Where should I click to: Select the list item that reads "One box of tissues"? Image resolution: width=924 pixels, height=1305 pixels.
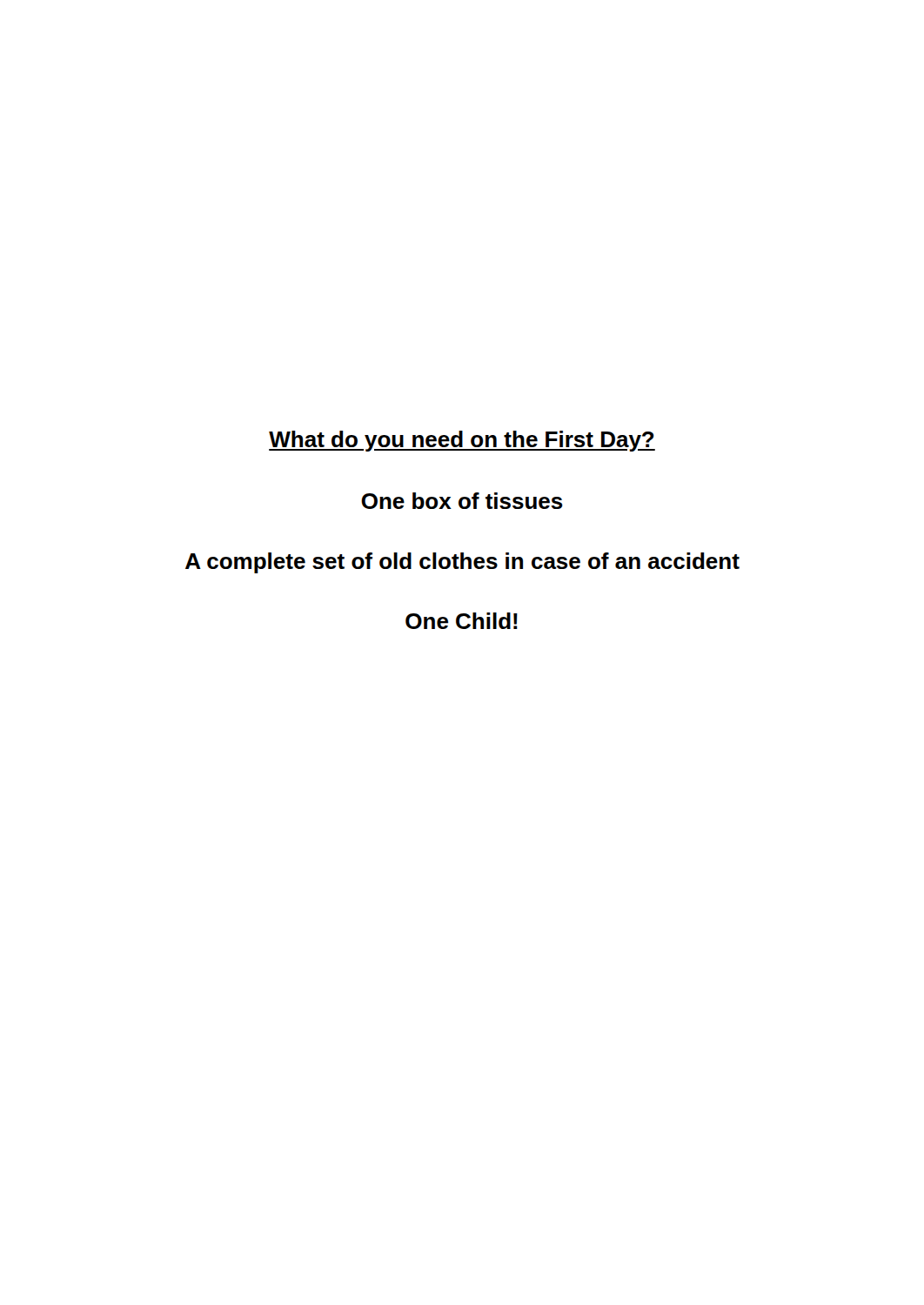[462, 501]
